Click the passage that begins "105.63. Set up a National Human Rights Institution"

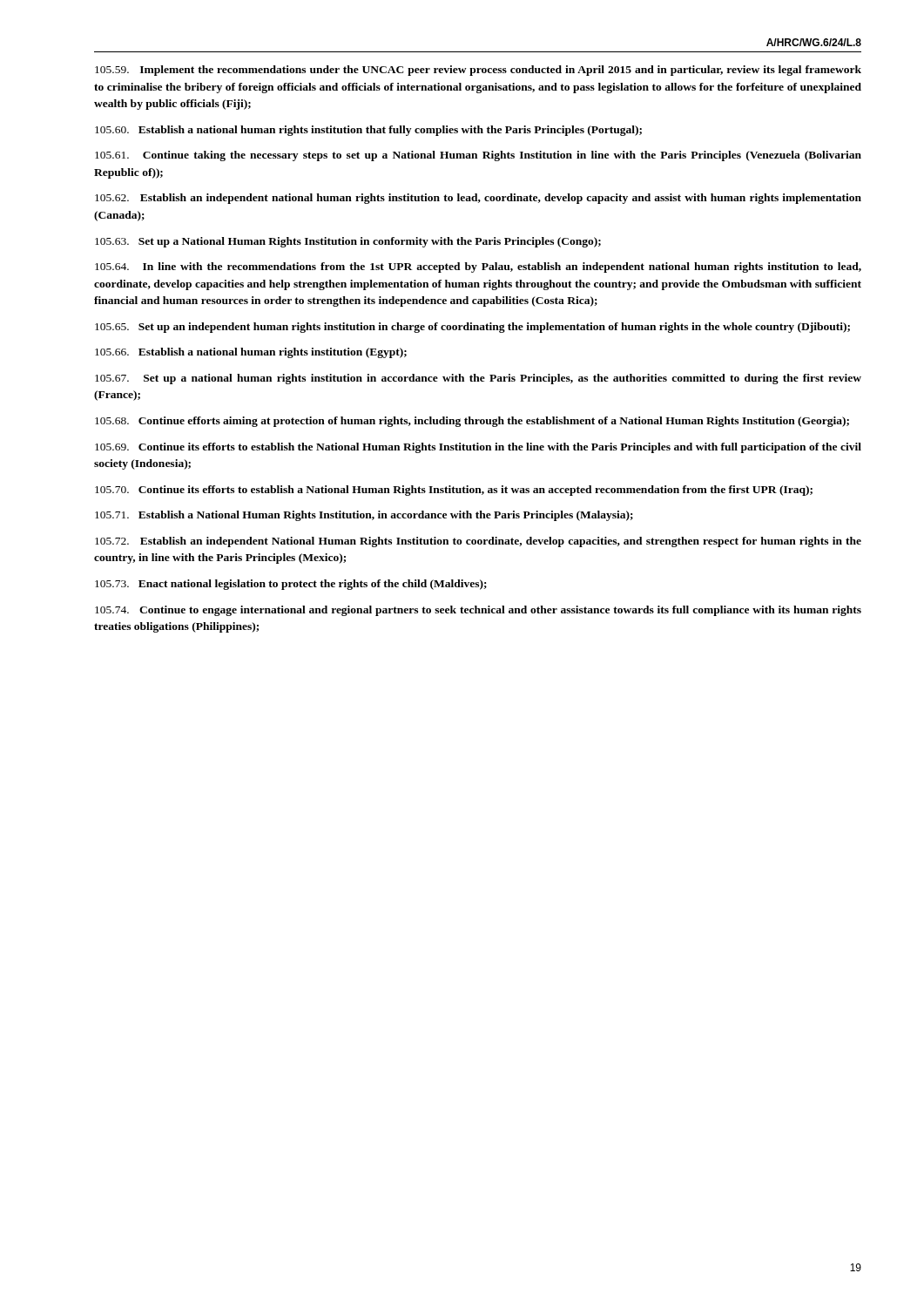tap(348, 240)
